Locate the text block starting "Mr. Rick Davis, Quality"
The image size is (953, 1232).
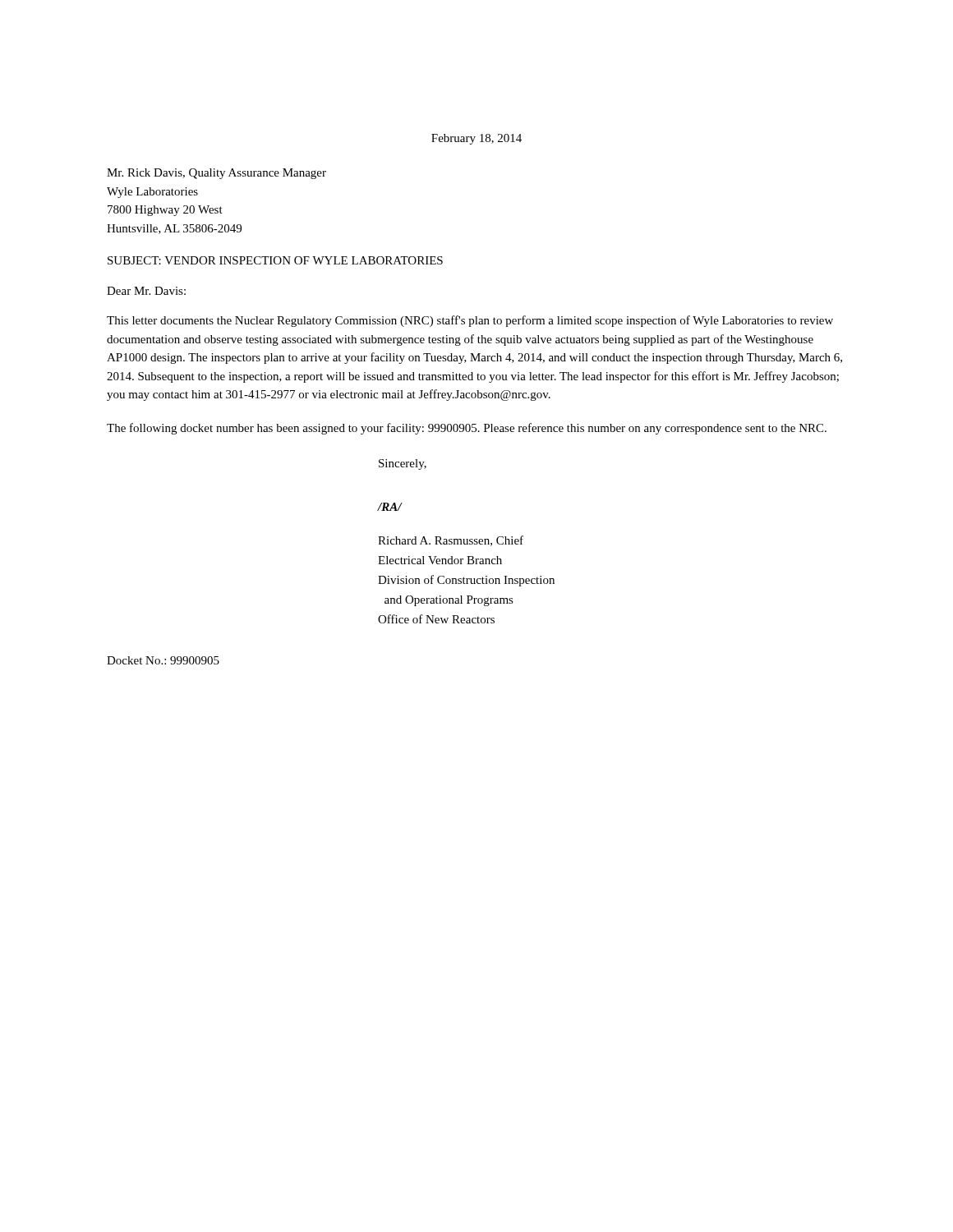(217, 200)
